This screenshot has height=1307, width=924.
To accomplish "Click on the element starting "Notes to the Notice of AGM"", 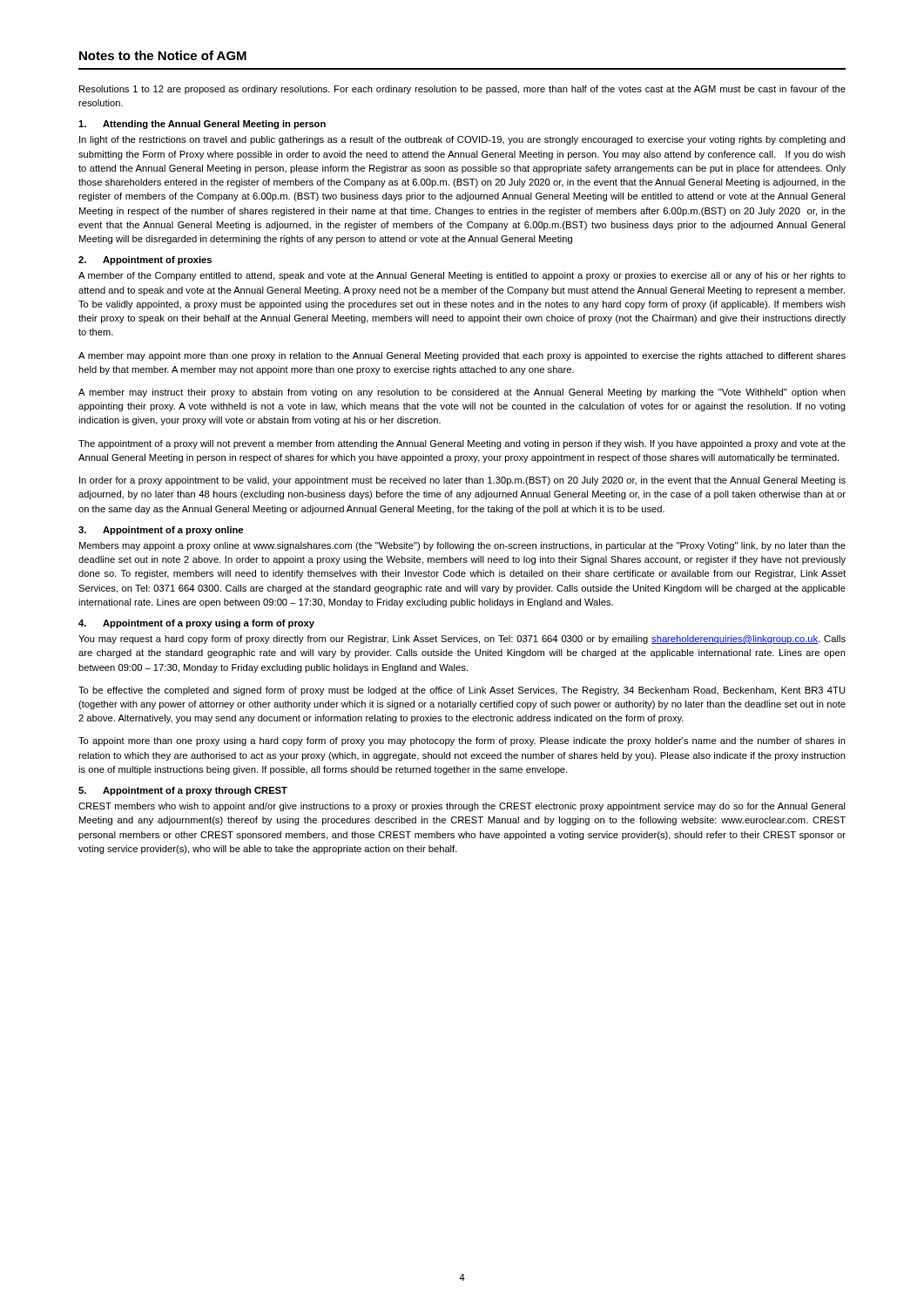I will point(163,55).
